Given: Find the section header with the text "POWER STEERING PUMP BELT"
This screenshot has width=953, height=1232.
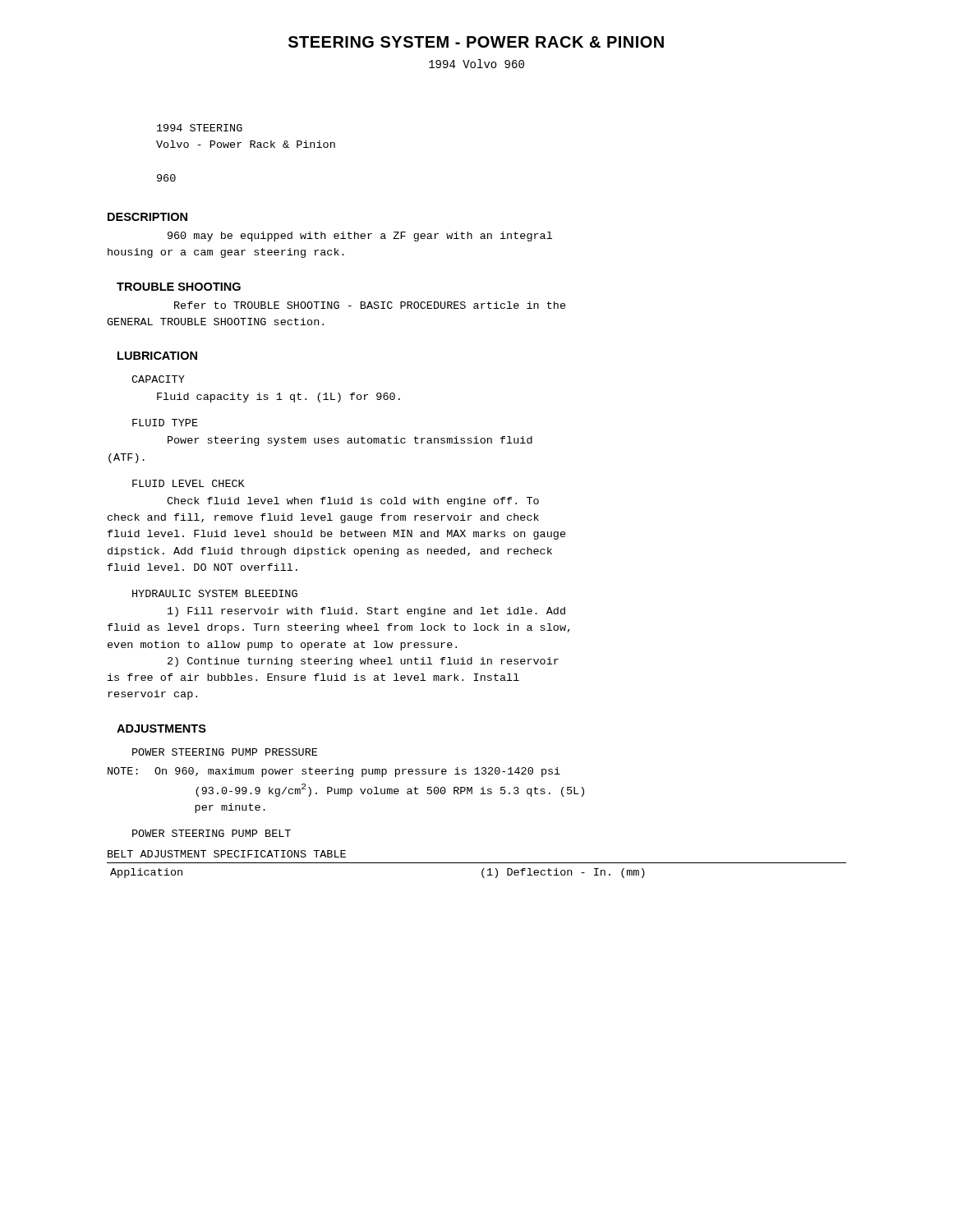Looking at the screenshot, I should pyautogui.click(x=211, y=834).
